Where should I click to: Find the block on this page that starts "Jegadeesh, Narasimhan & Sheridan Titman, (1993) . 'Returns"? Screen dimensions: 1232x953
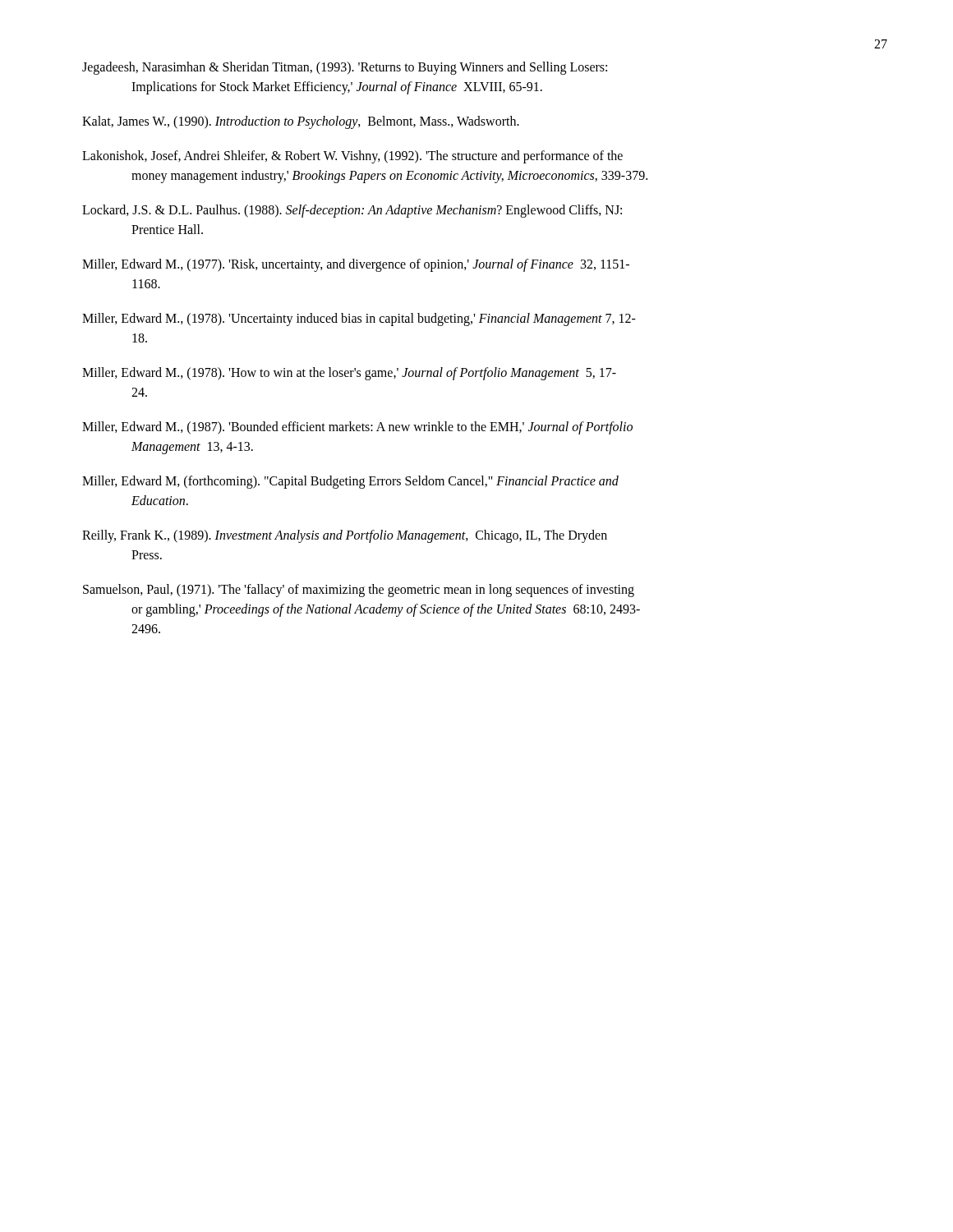point(485,77)
